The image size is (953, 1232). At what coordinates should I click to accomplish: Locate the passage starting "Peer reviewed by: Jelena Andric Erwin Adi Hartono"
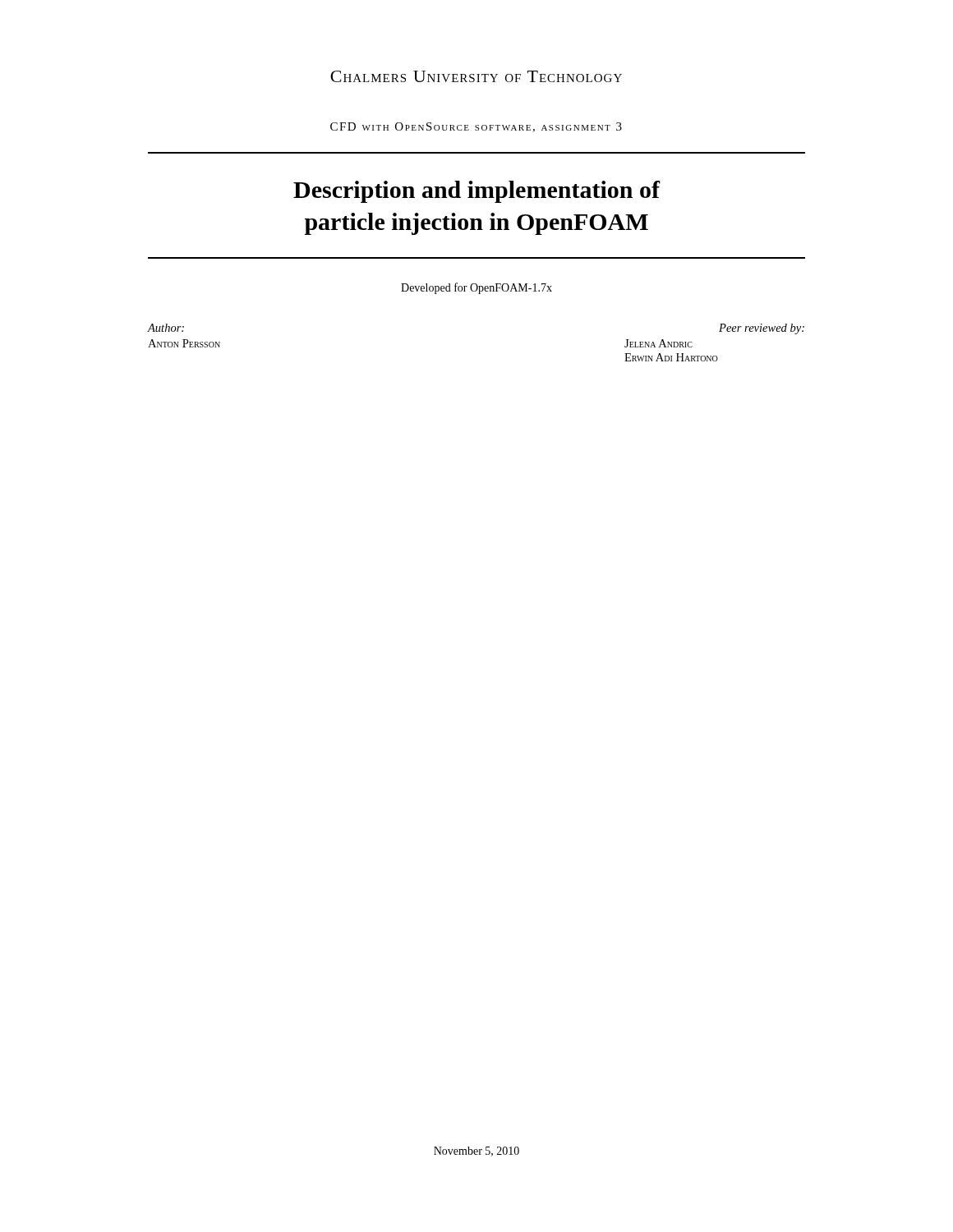pyautogui.click(x=762, y=329)
